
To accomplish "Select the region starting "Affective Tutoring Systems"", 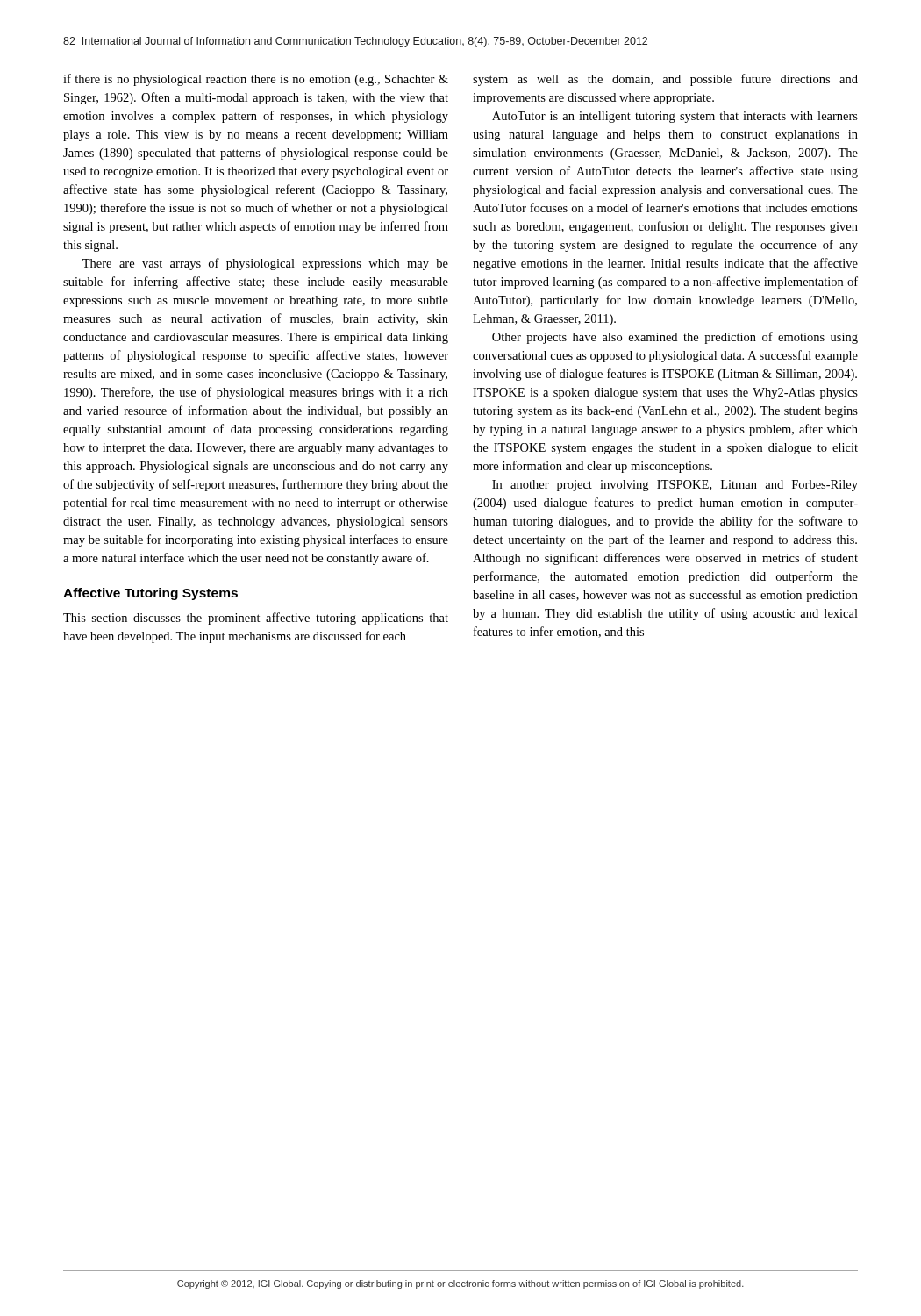I will click(151, 593).
